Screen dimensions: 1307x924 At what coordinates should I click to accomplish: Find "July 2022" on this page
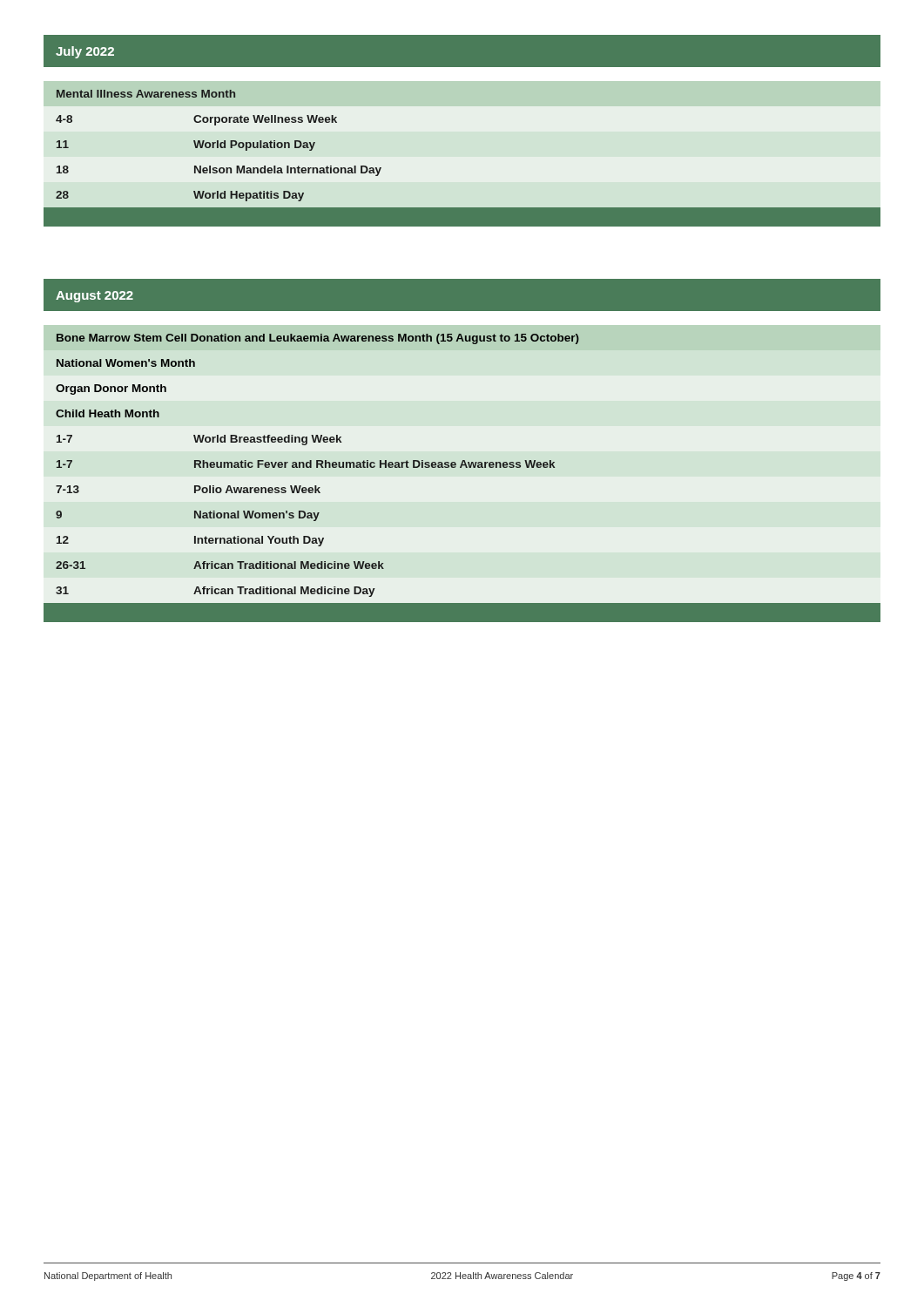coord(85,51)
